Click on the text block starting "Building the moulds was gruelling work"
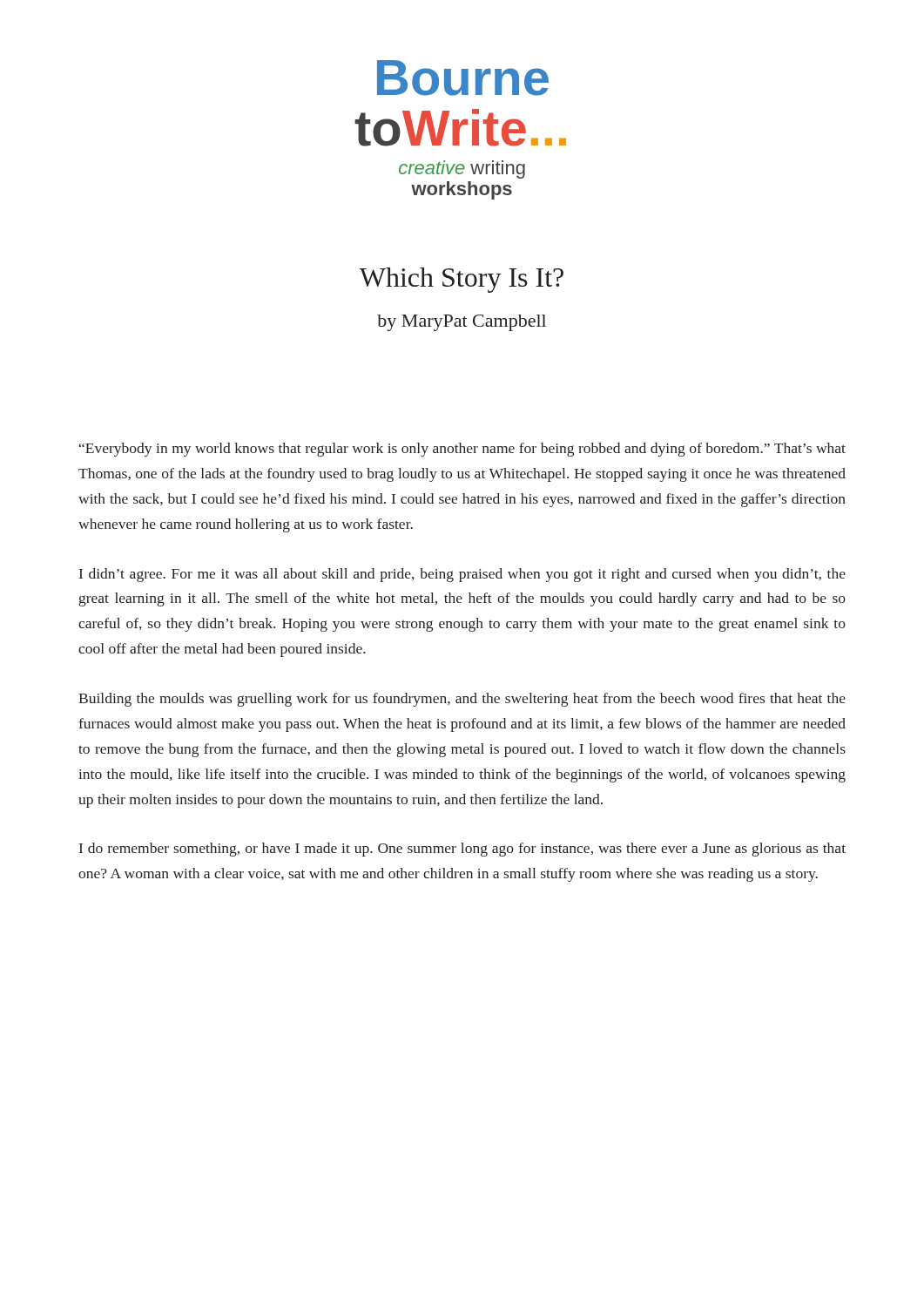The image size is (924, 1307). [x=462, y=748]
